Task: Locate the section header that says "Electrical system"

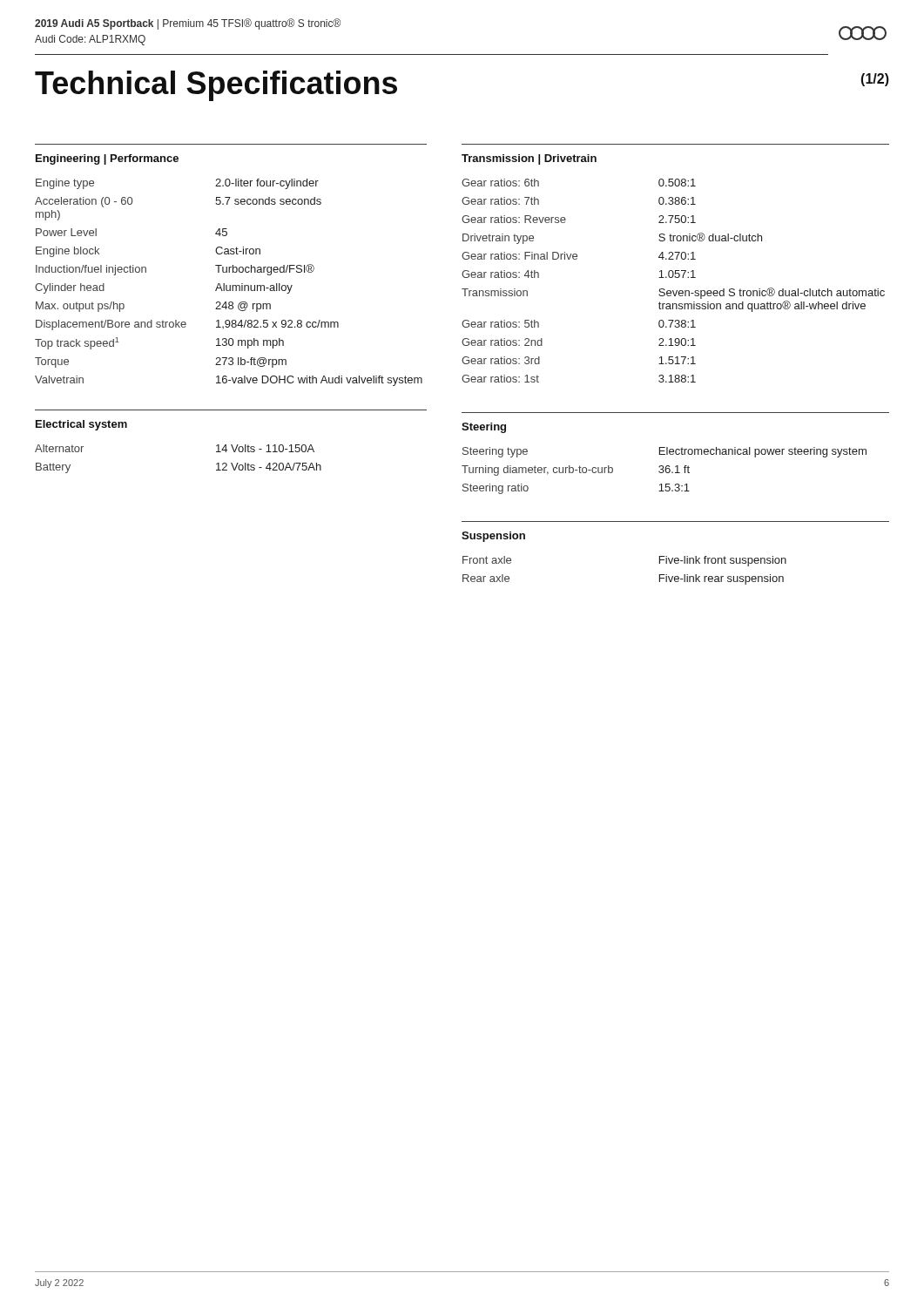Action: tap(81, 424)
